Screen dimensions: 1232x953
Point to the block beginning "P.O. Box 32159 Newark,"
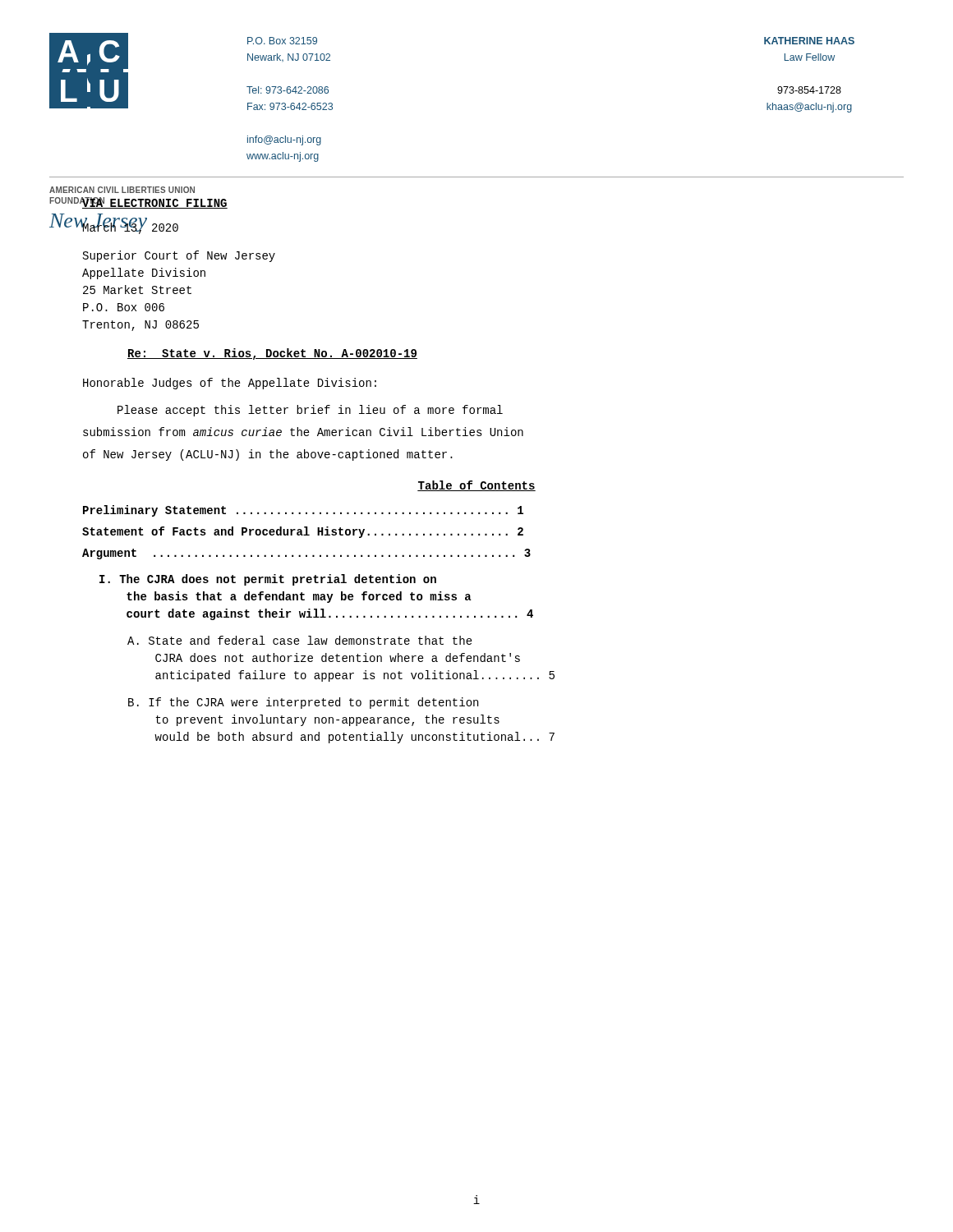(290, 99)
